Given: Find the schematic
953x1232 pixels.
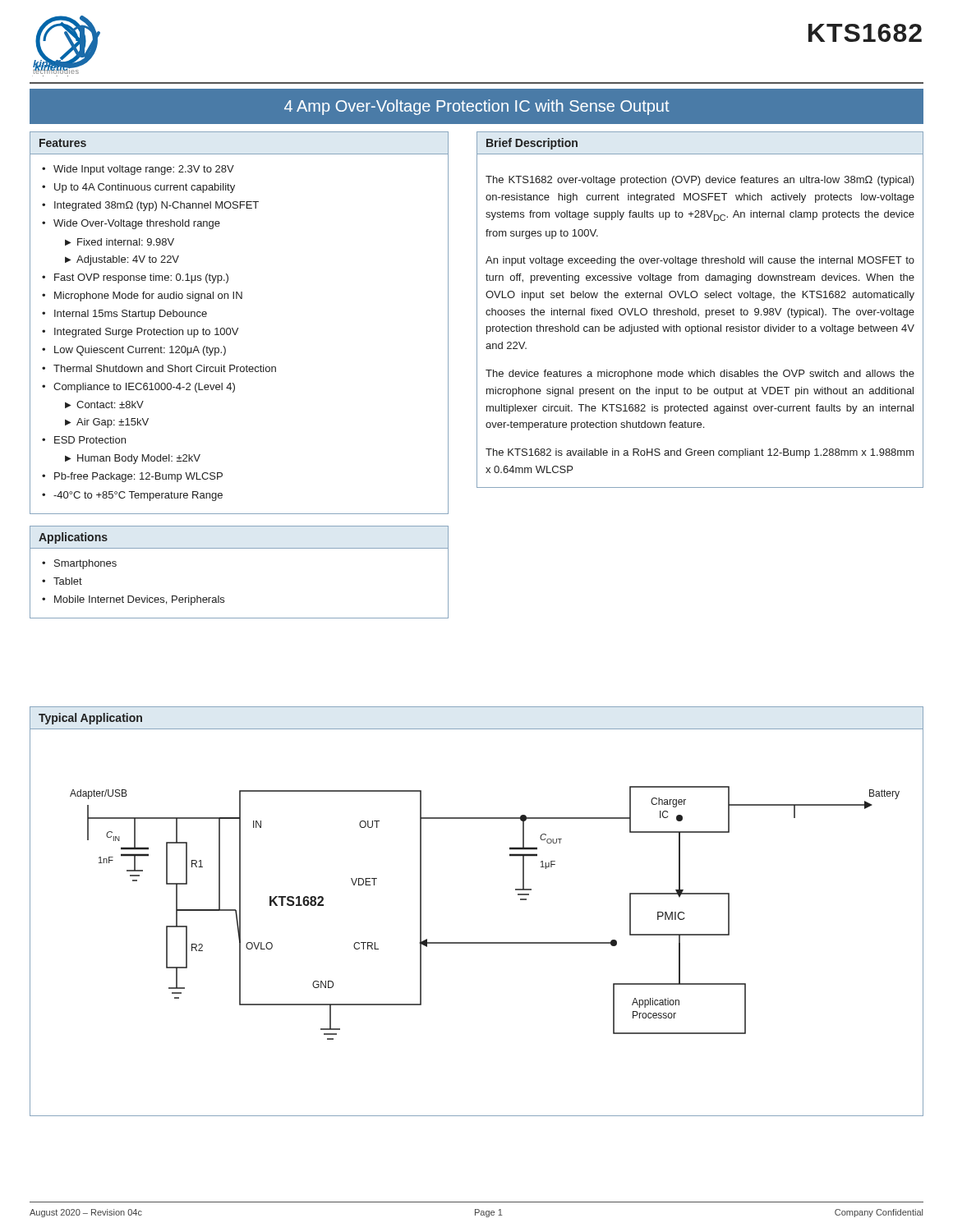Looking at the screenshot, I should pos(476,918).
